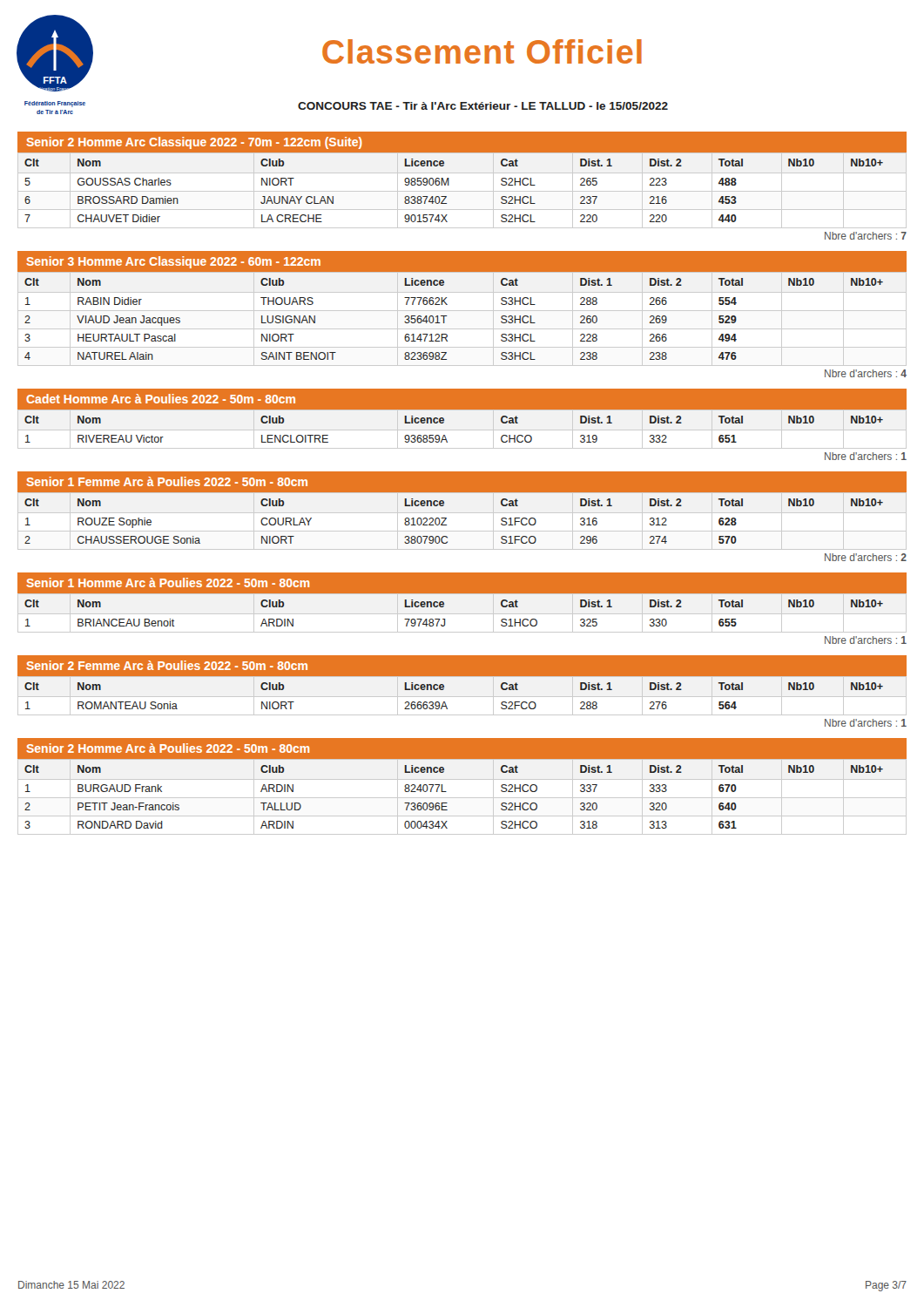This screenshot has width=924, height=1307.
Task: Select the section header that reads "Senior 3 Homme Arc Classique"
Action: pyautogui.click(x=174, y=262)
